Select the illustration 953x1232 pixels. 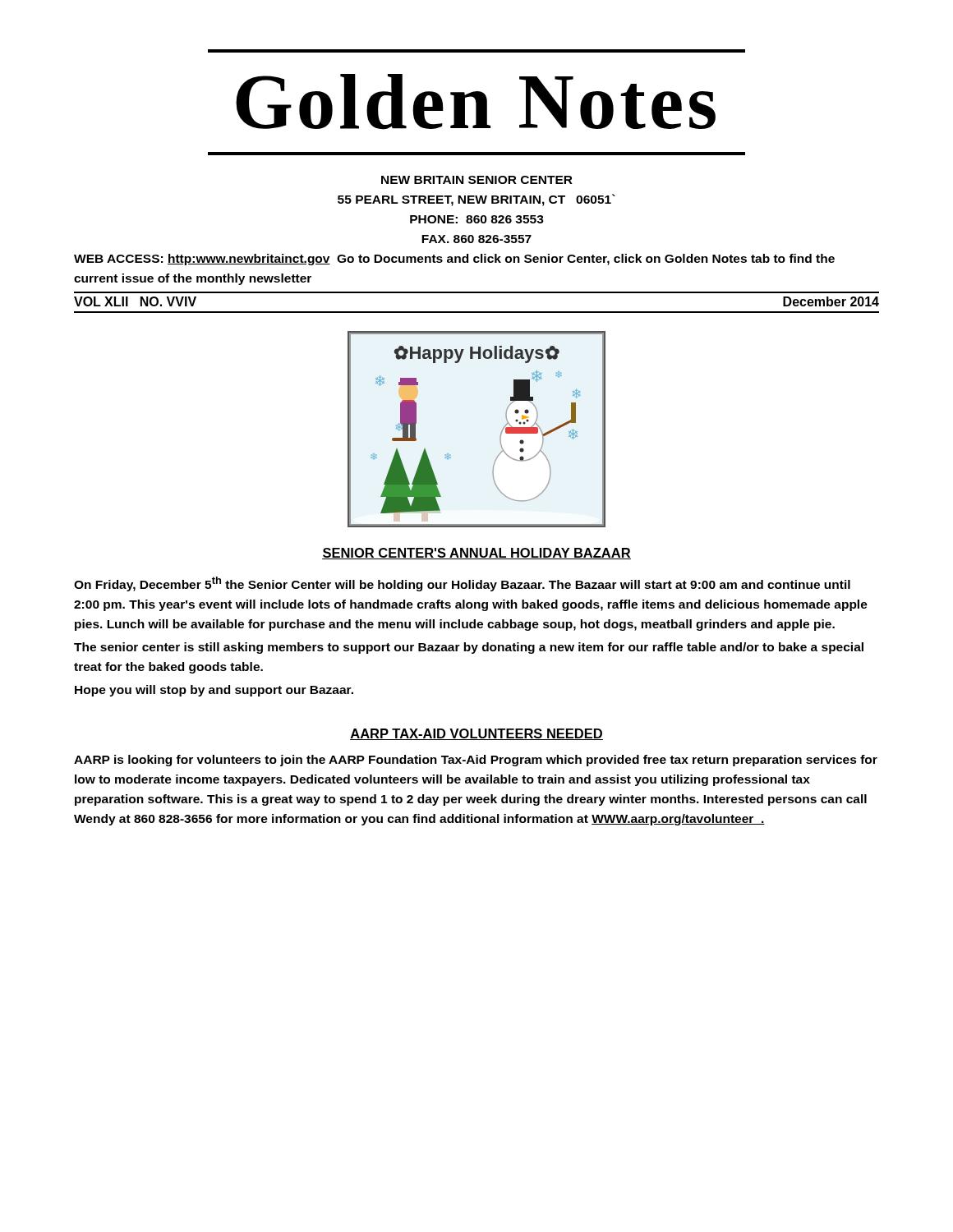click(476, 429)
